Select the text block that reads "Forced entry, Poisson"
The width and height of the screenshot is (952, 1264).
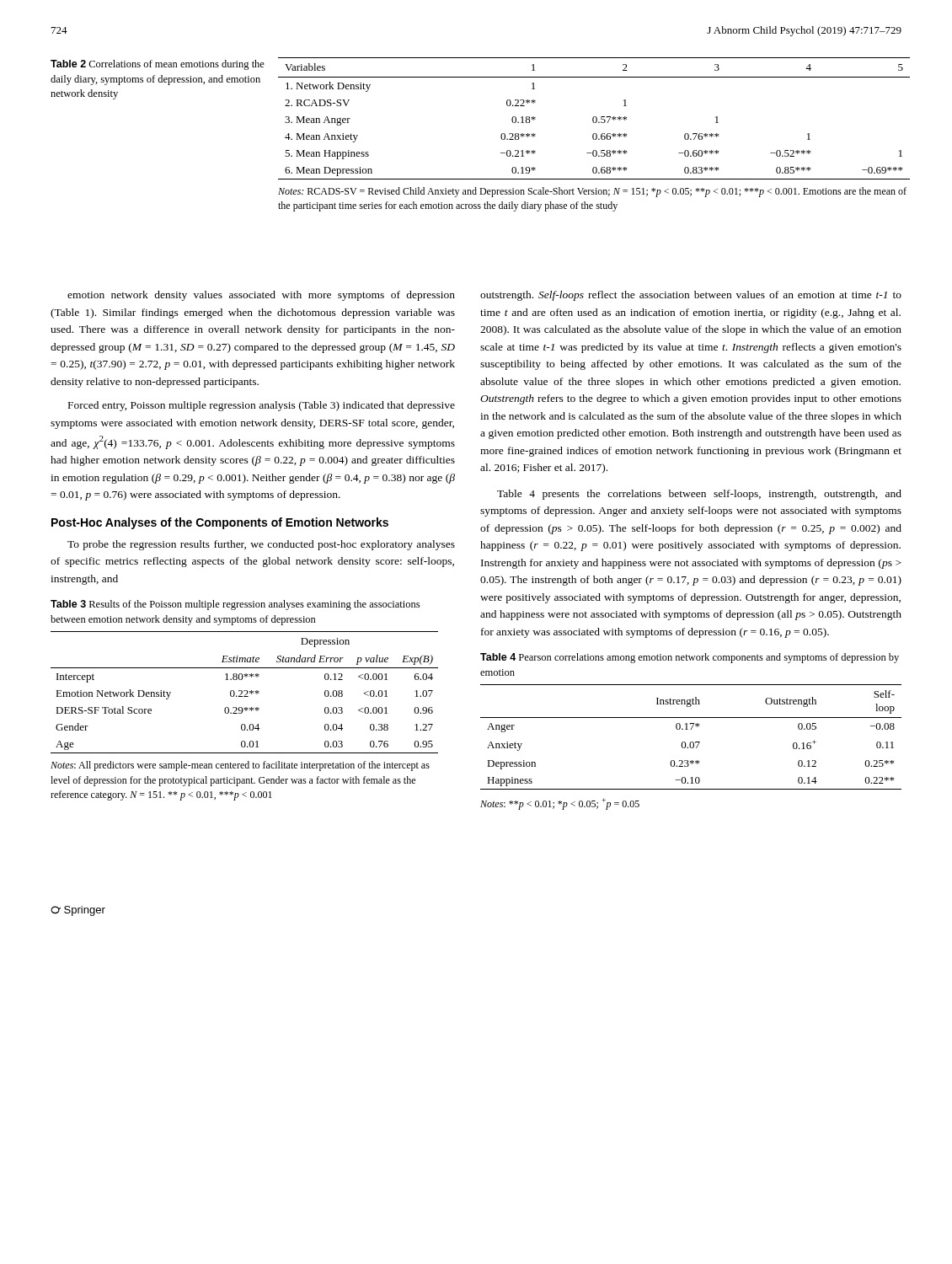click(253, 450)
